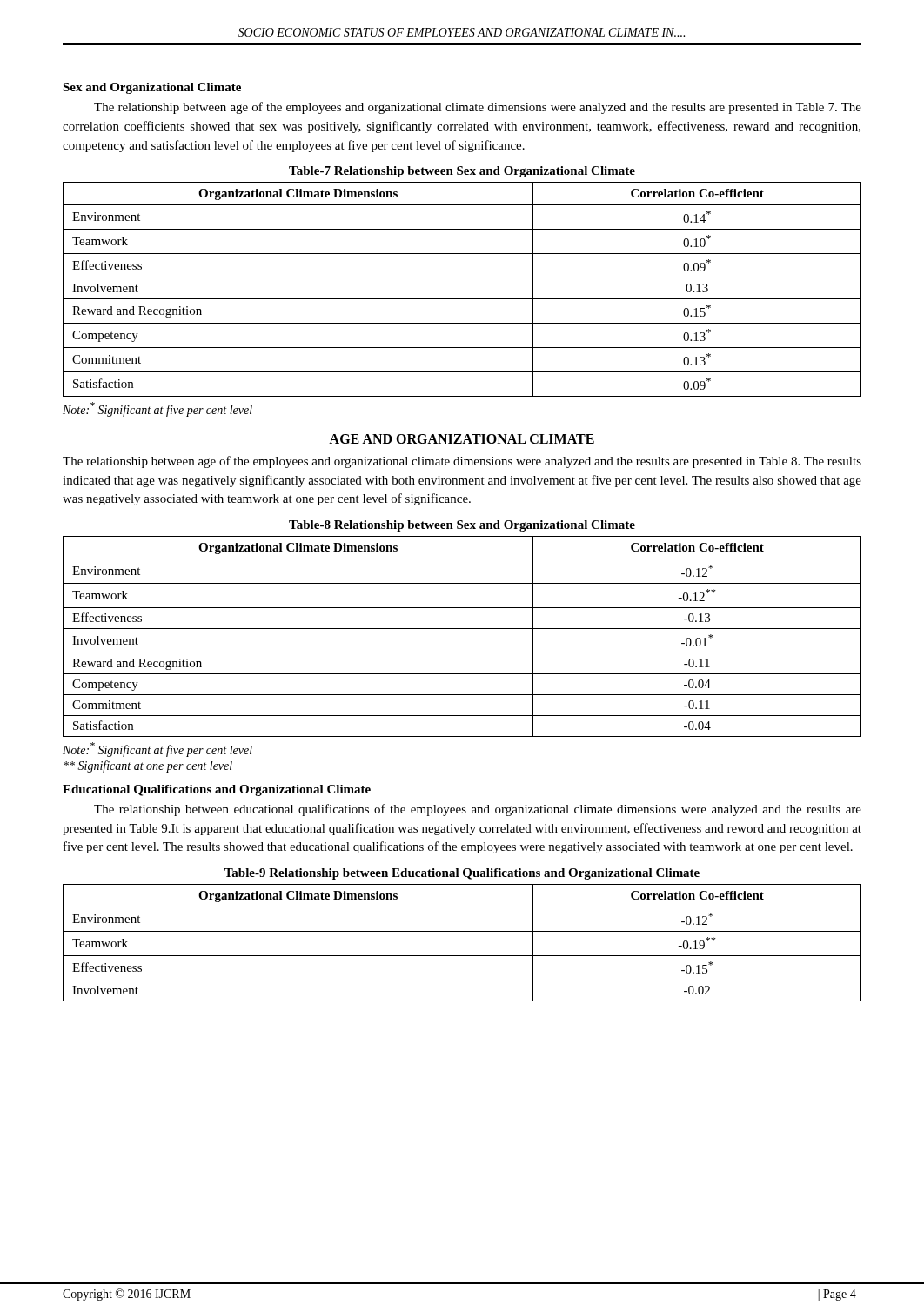Point to the text block starting "Educational Qualifications and Organizational Climate"
Viewport: 924px width, 1305px height.
[x=217, y=789]
